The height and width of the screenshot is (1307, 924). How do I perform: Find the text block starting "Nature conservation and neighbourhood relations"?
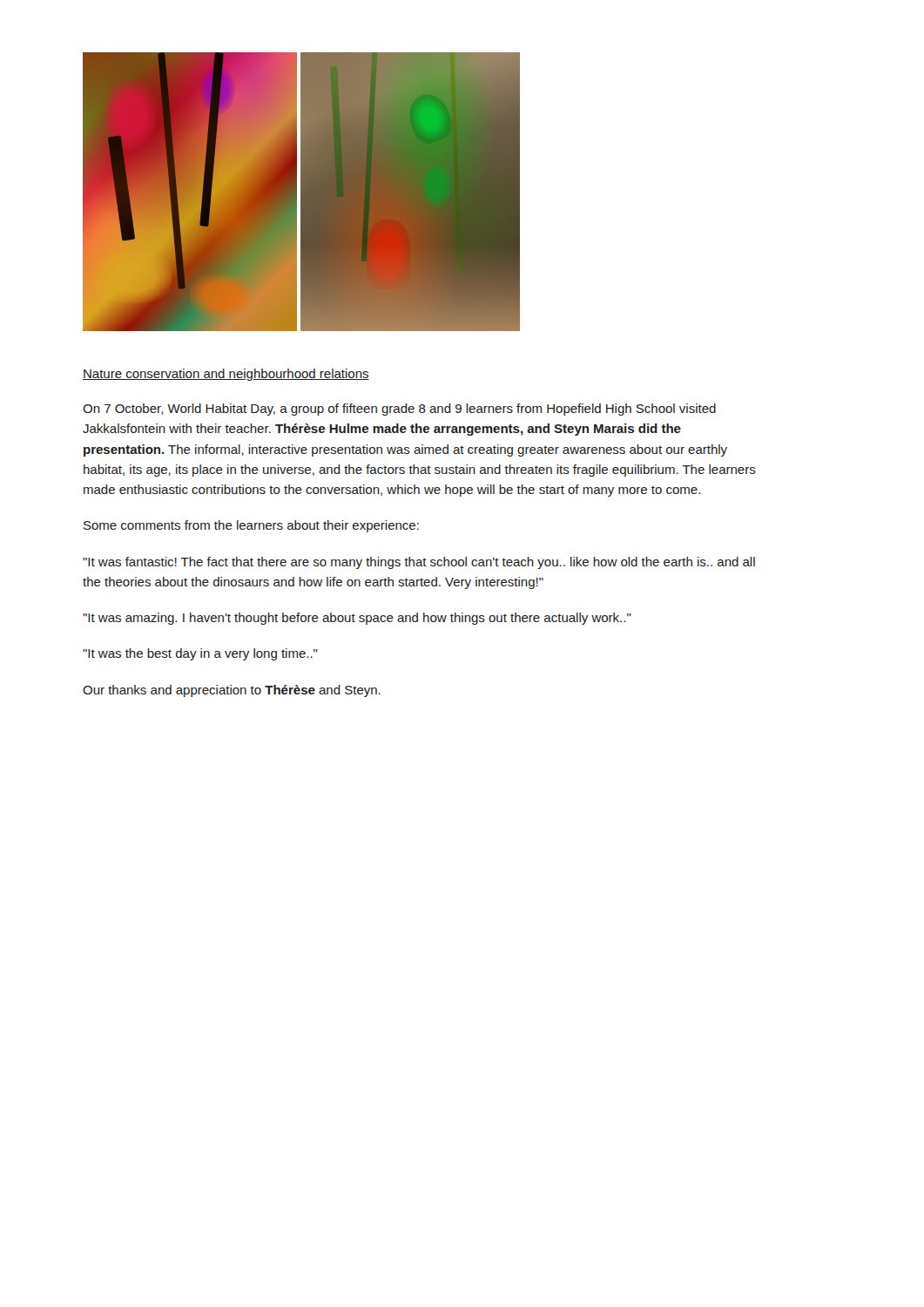click(x=226, y=373)
